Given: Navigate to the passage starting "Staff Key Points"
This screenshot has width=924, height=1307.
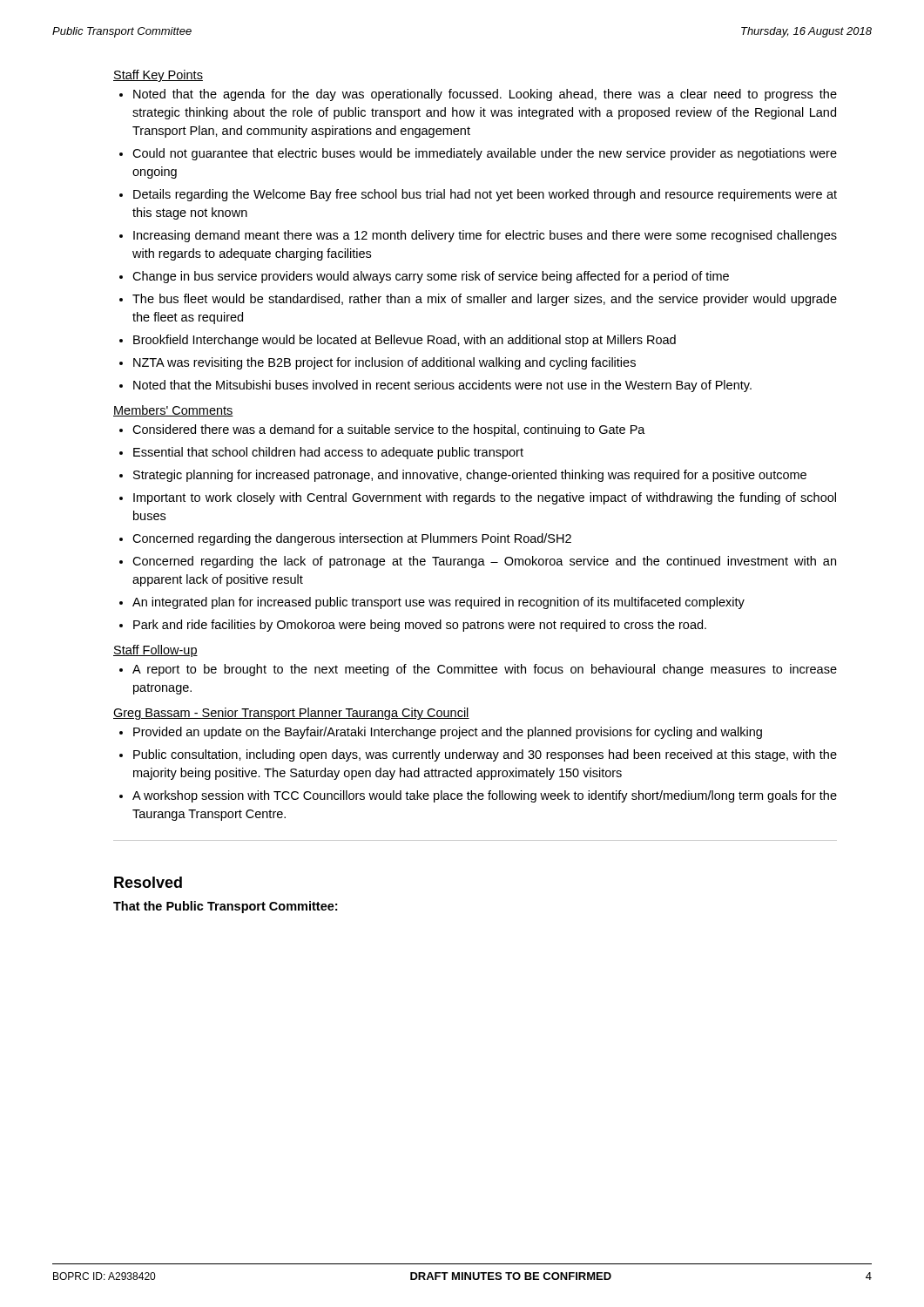Looking at the screenshot, I should (158, 75).
